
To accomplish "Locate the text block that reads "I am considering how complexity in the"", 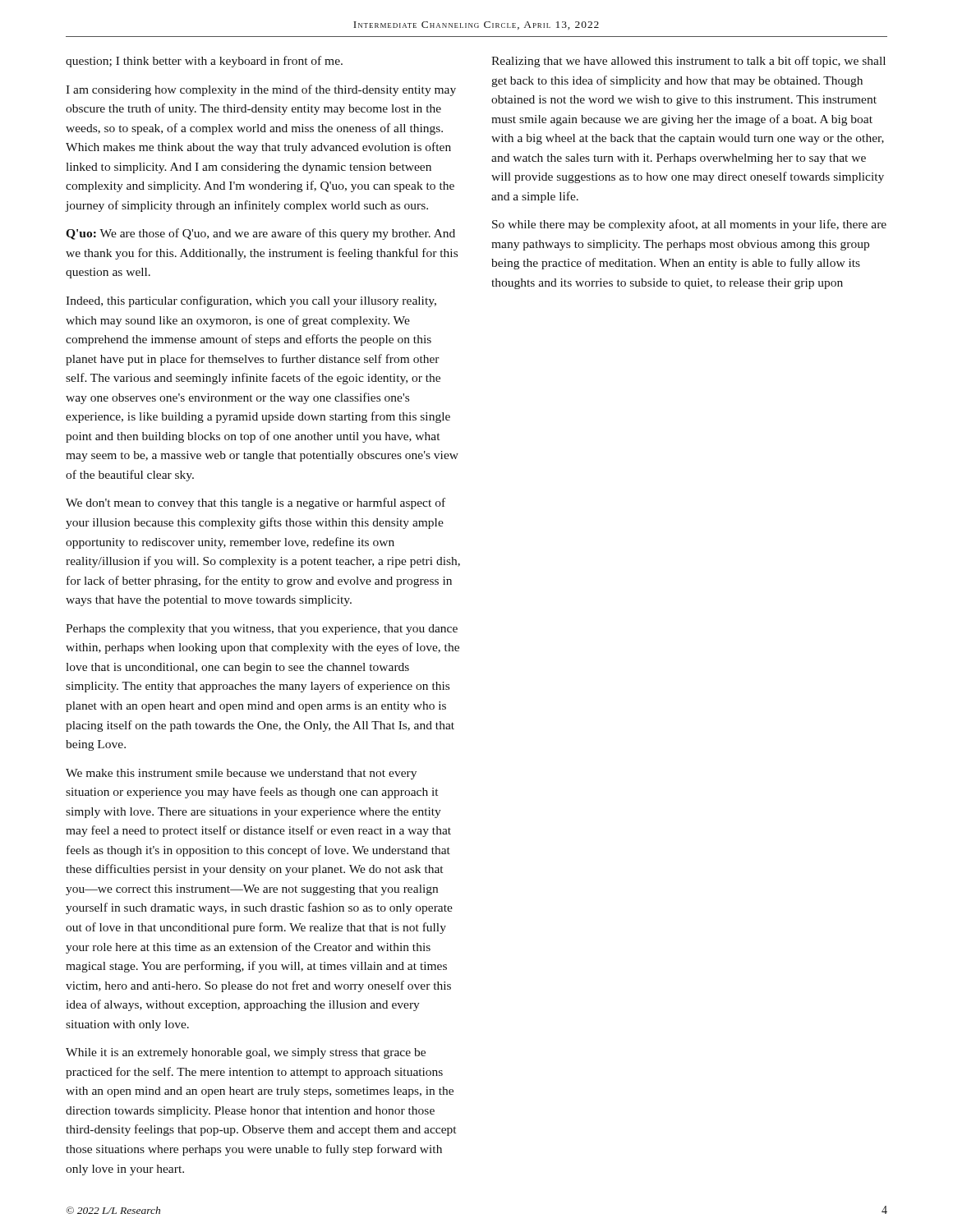I will pyautogui.click(x=264, y=147).
